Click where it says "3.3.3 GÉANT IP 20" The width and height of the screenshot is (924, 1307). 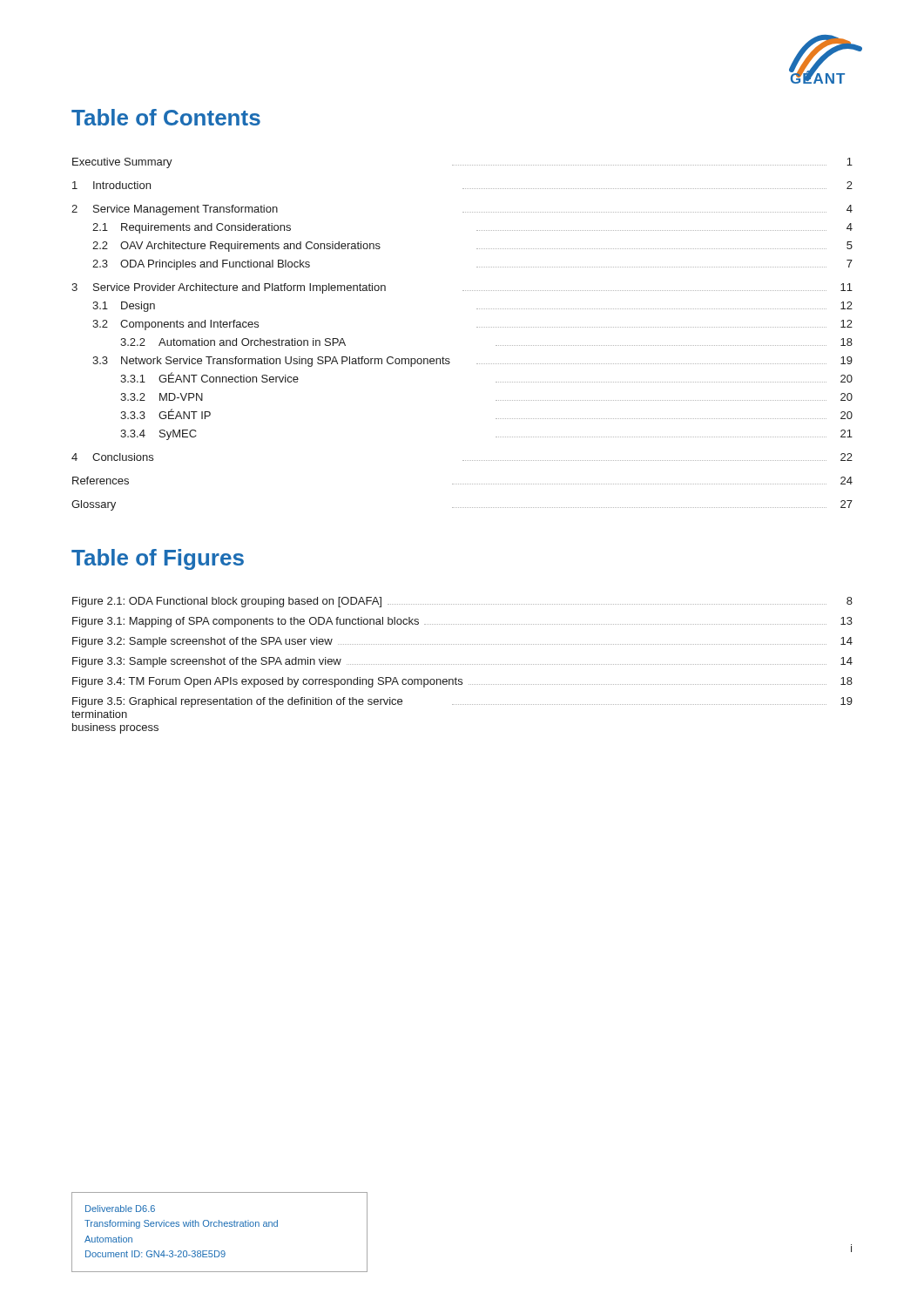pos(486,415)
